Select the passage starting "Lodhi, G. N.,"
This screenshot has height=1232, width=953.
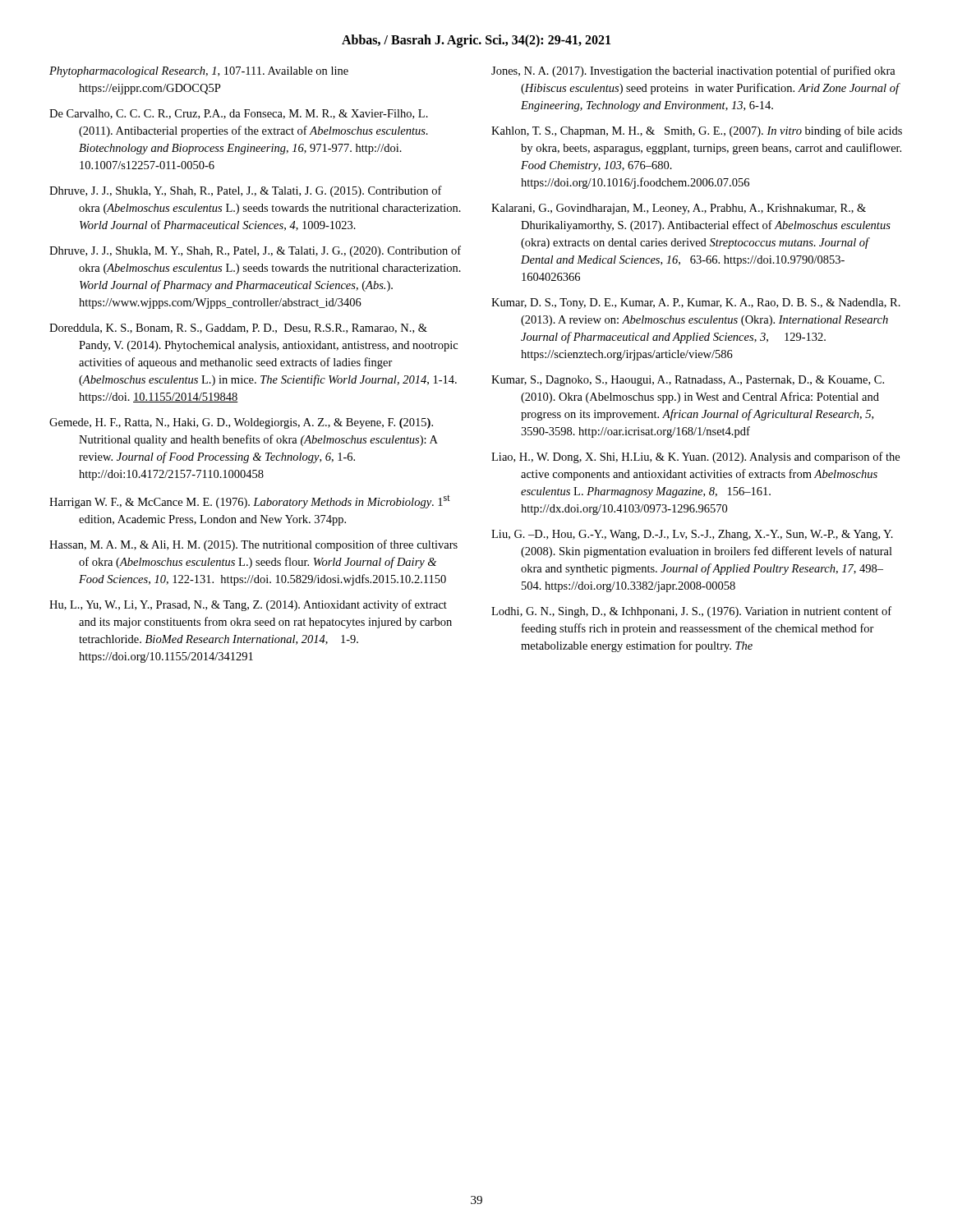691,629
